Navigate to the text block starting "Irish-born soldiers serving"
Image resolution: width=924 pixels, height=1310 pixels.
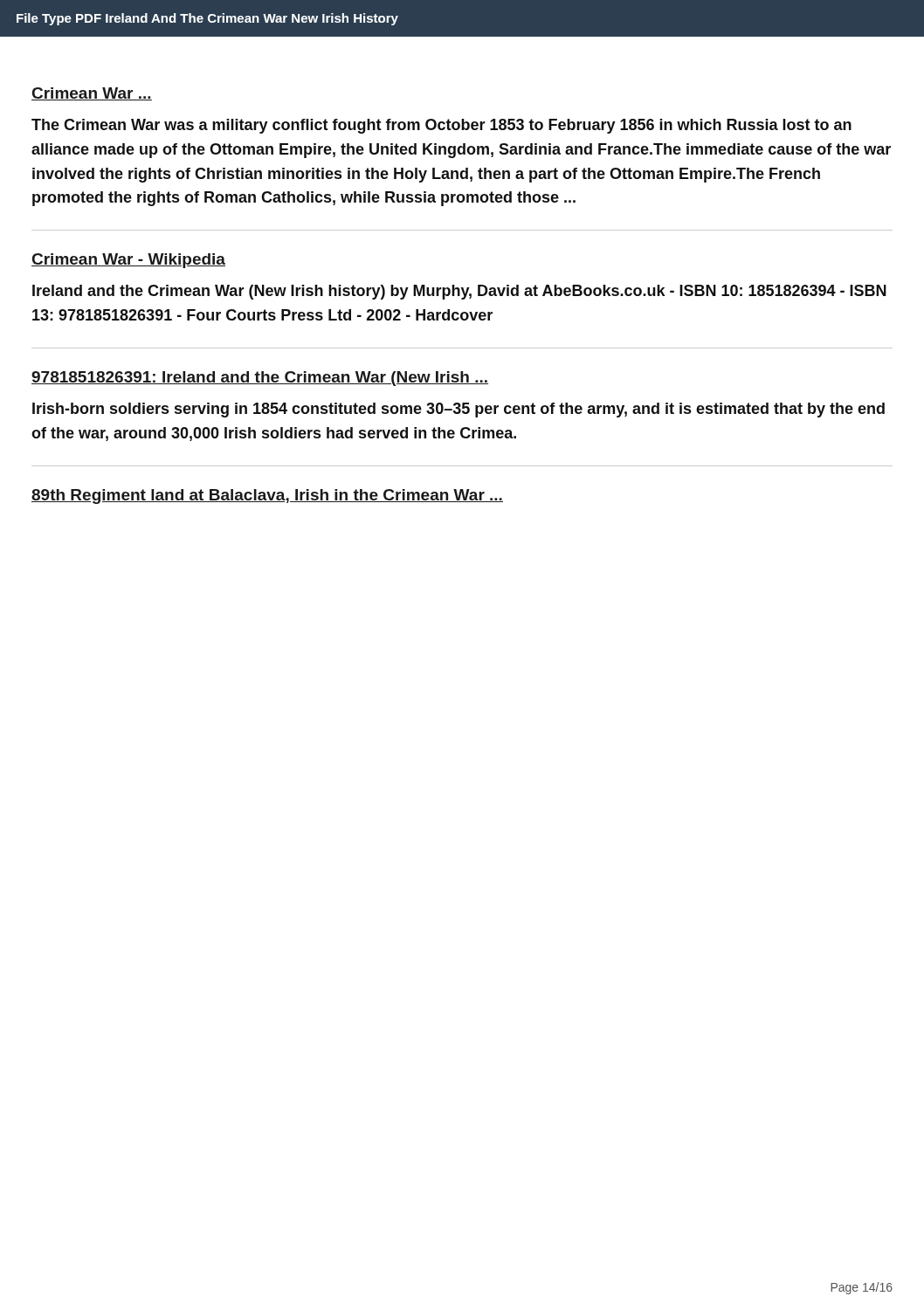coord(458,421)
